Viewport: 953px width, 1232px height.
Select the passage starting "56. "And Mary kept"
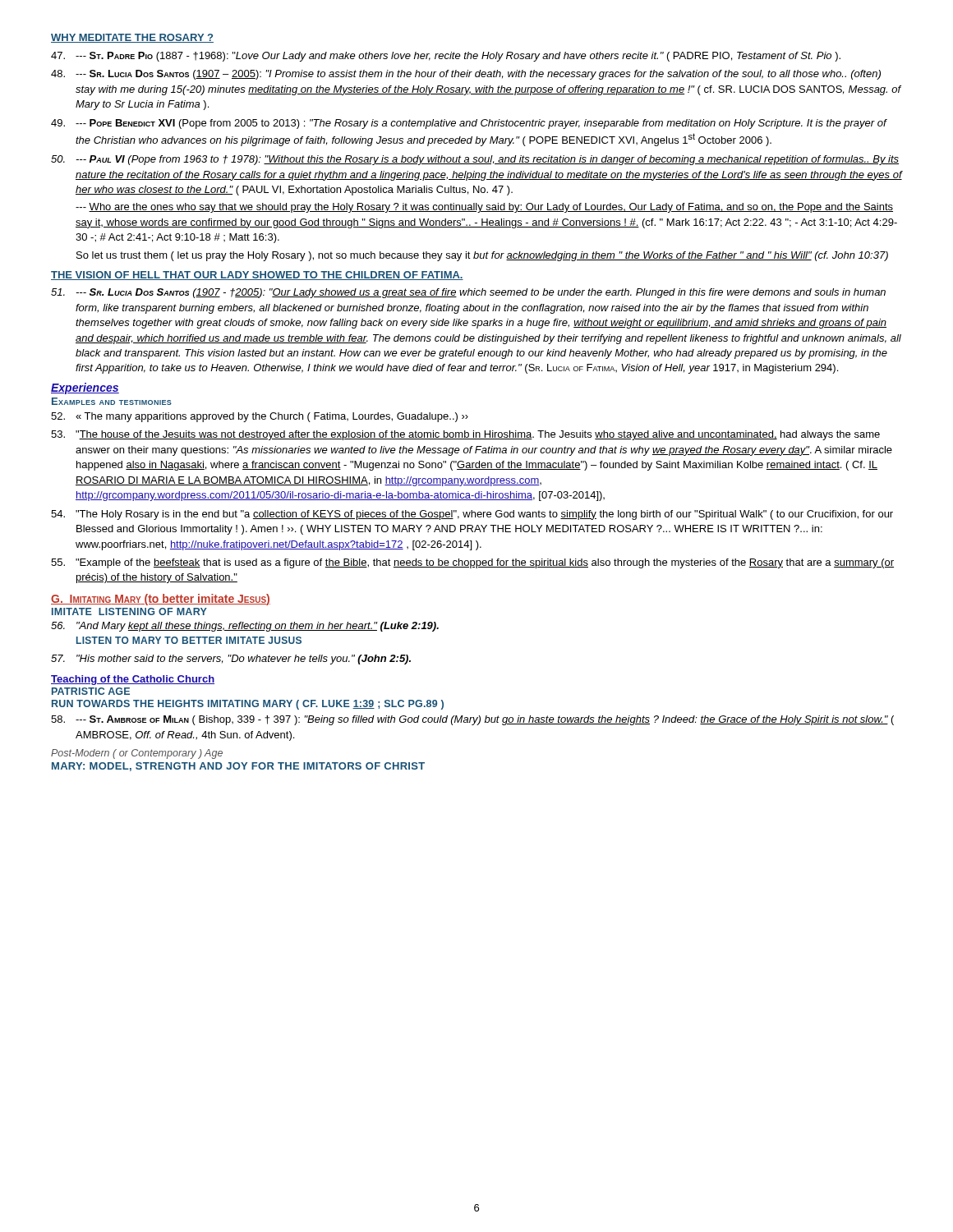245,634
